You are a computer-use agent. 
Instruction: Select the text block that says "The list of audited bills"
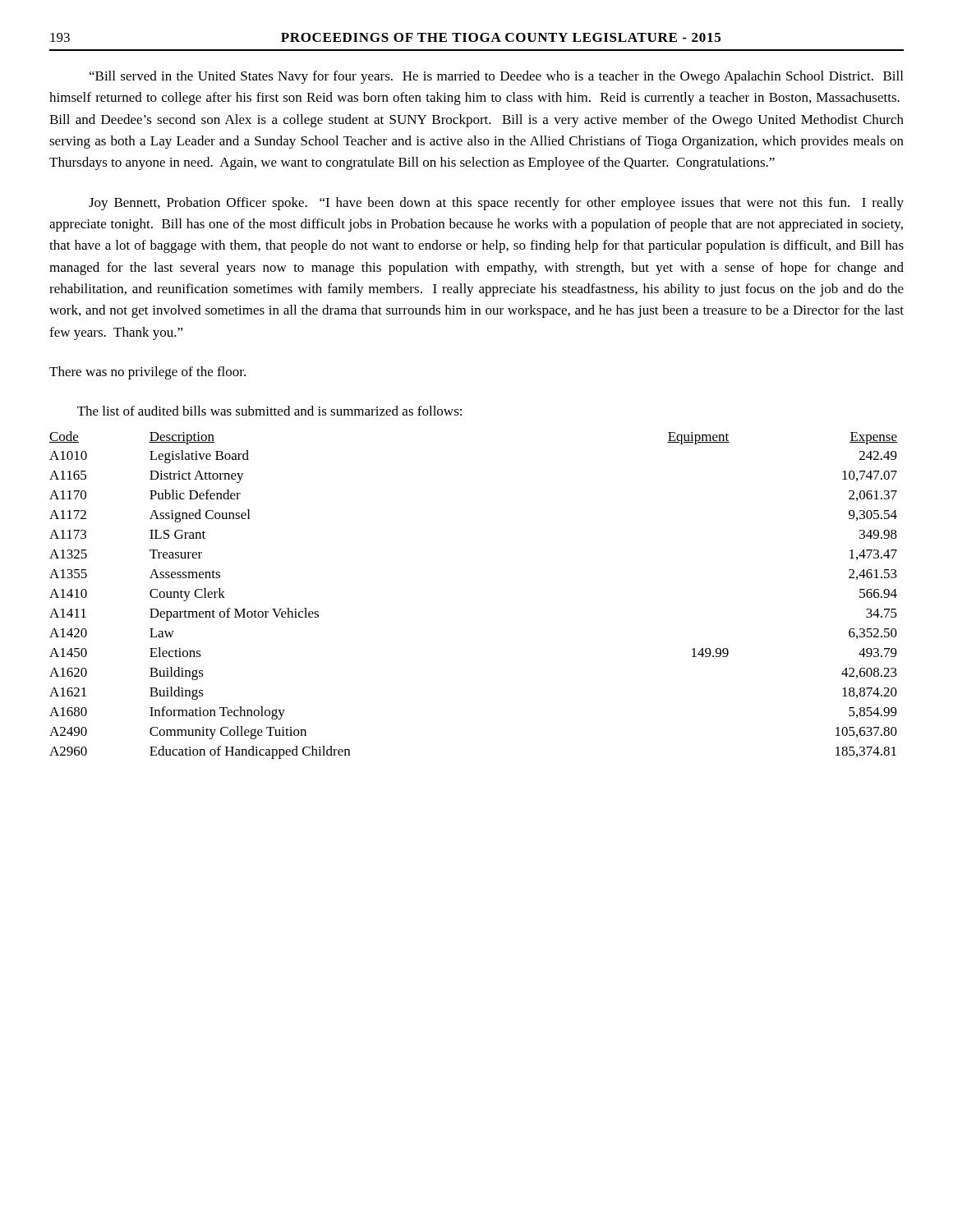coord(256,411)
